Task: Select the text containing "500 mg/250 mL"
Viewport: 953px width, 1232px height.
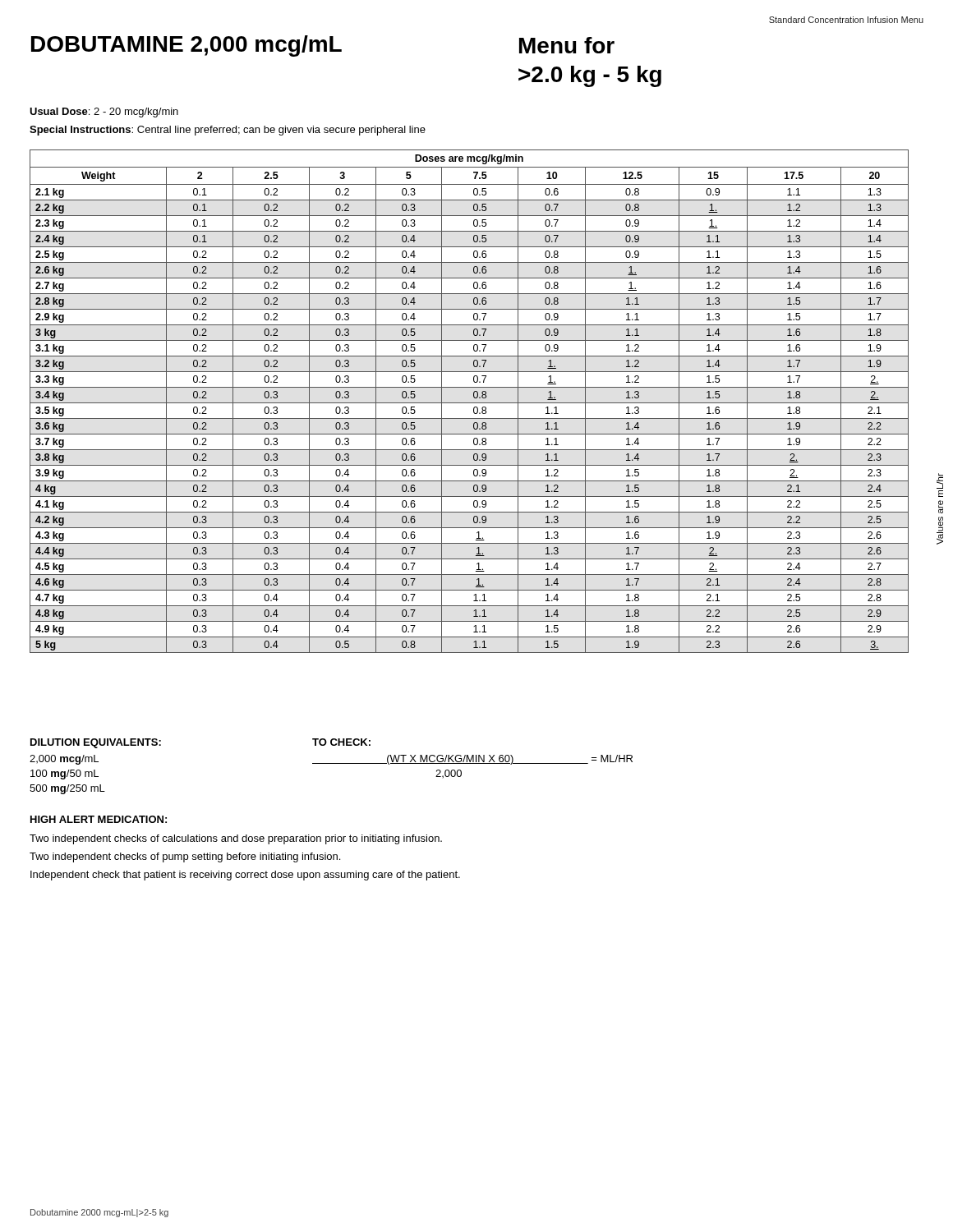Action: [x=67, y=788]
